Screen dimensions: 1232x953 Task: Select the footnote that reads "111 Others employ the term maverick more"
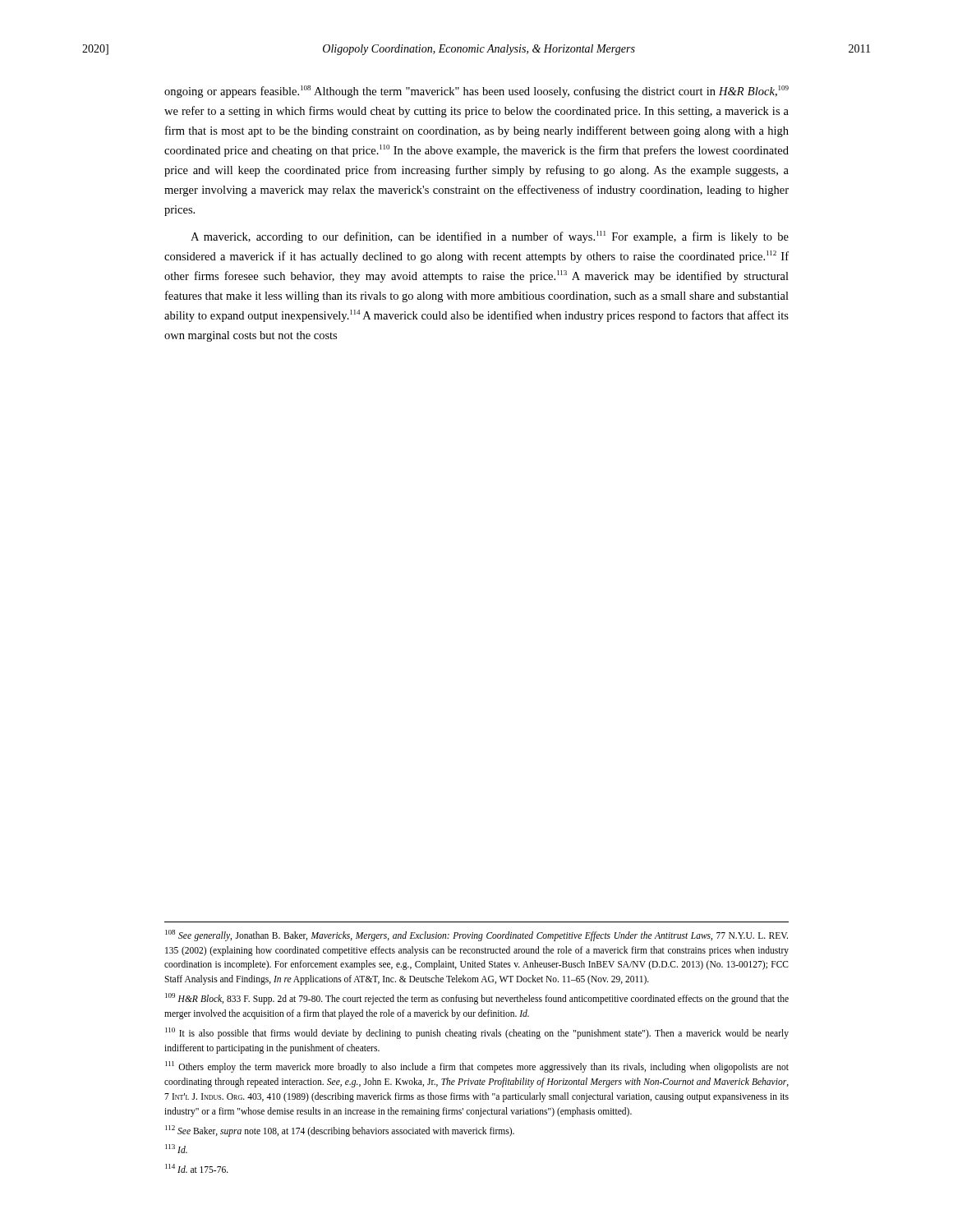click(476, 1088)
